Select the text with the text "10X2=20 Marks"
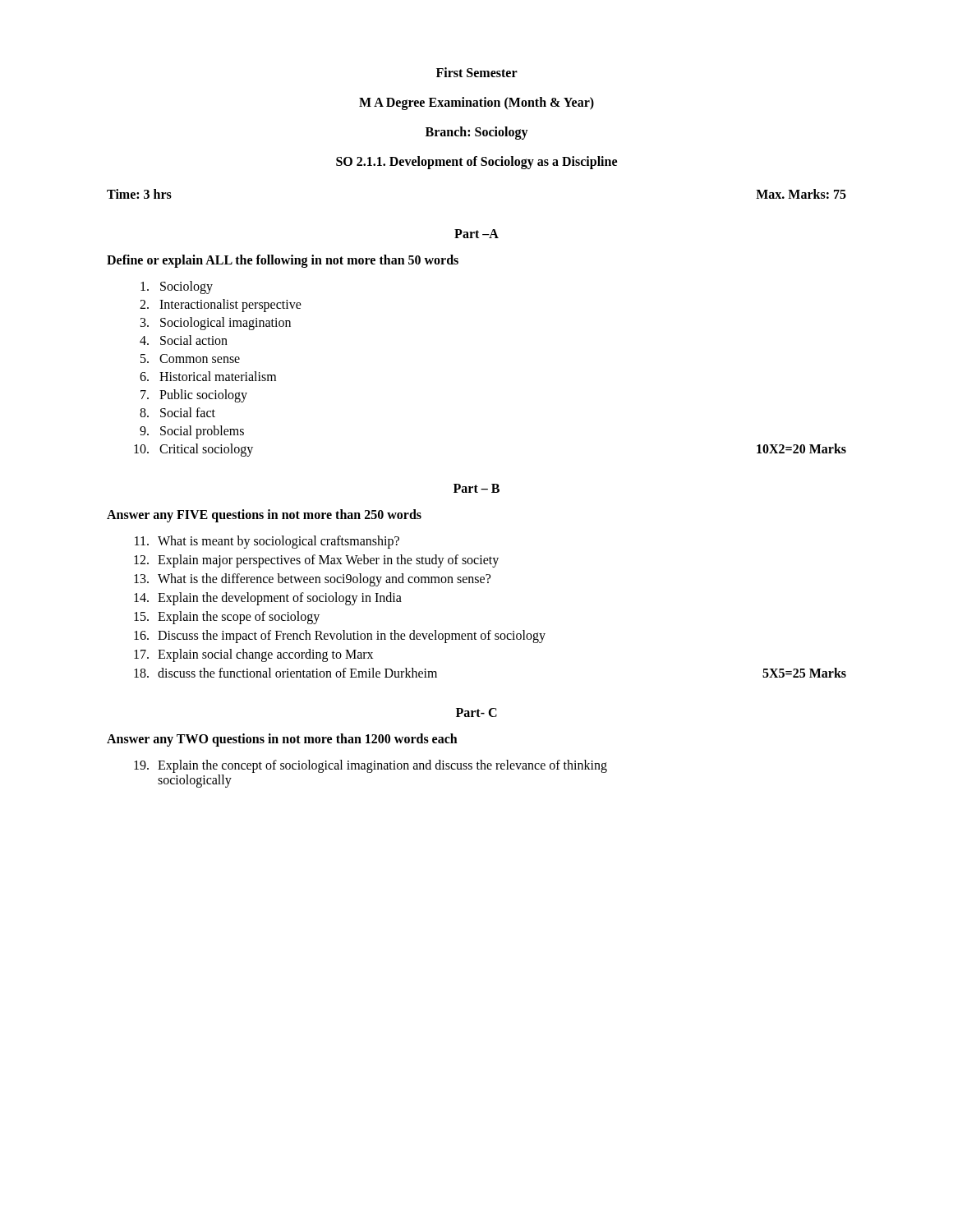This screenshot has height=1232, width=953. pyautogui.click(x=801, y=449)
